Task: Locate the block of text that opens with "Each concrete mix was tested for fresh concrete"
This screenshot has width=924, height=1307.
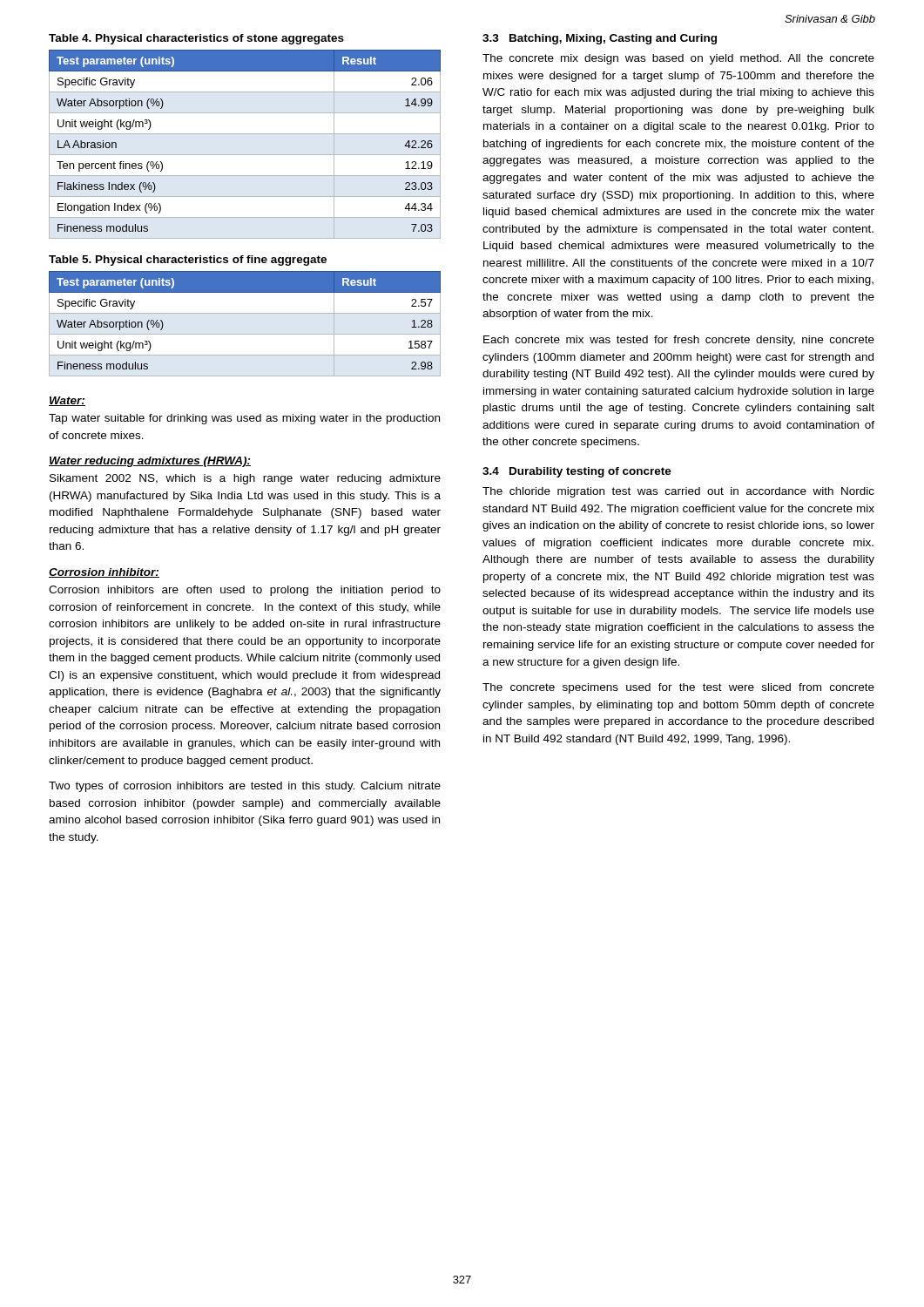Action: click(x=678, y=391)
